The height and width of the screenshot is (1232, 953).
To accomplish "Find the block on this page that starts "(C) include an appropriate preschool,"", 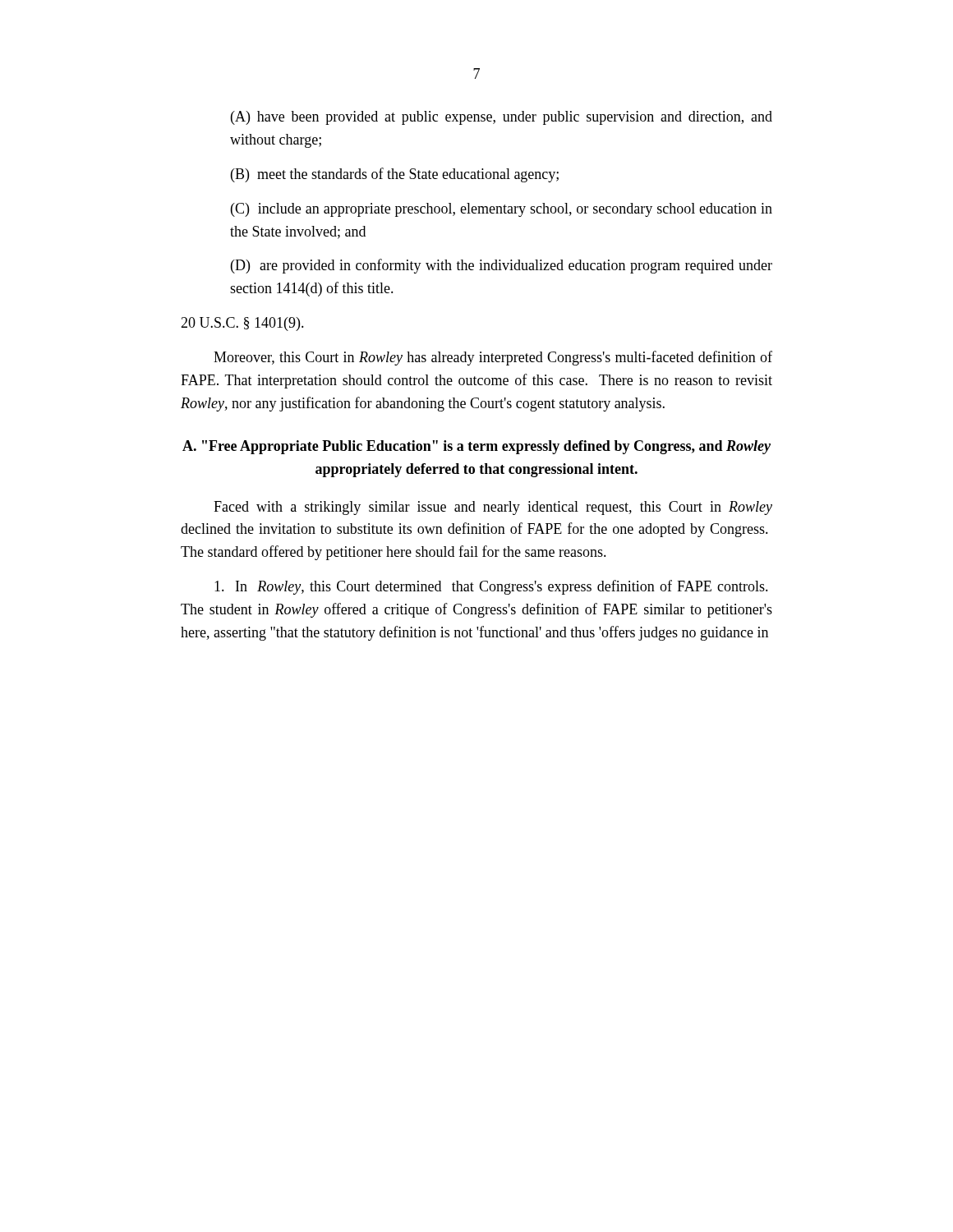I will (501, 220).
